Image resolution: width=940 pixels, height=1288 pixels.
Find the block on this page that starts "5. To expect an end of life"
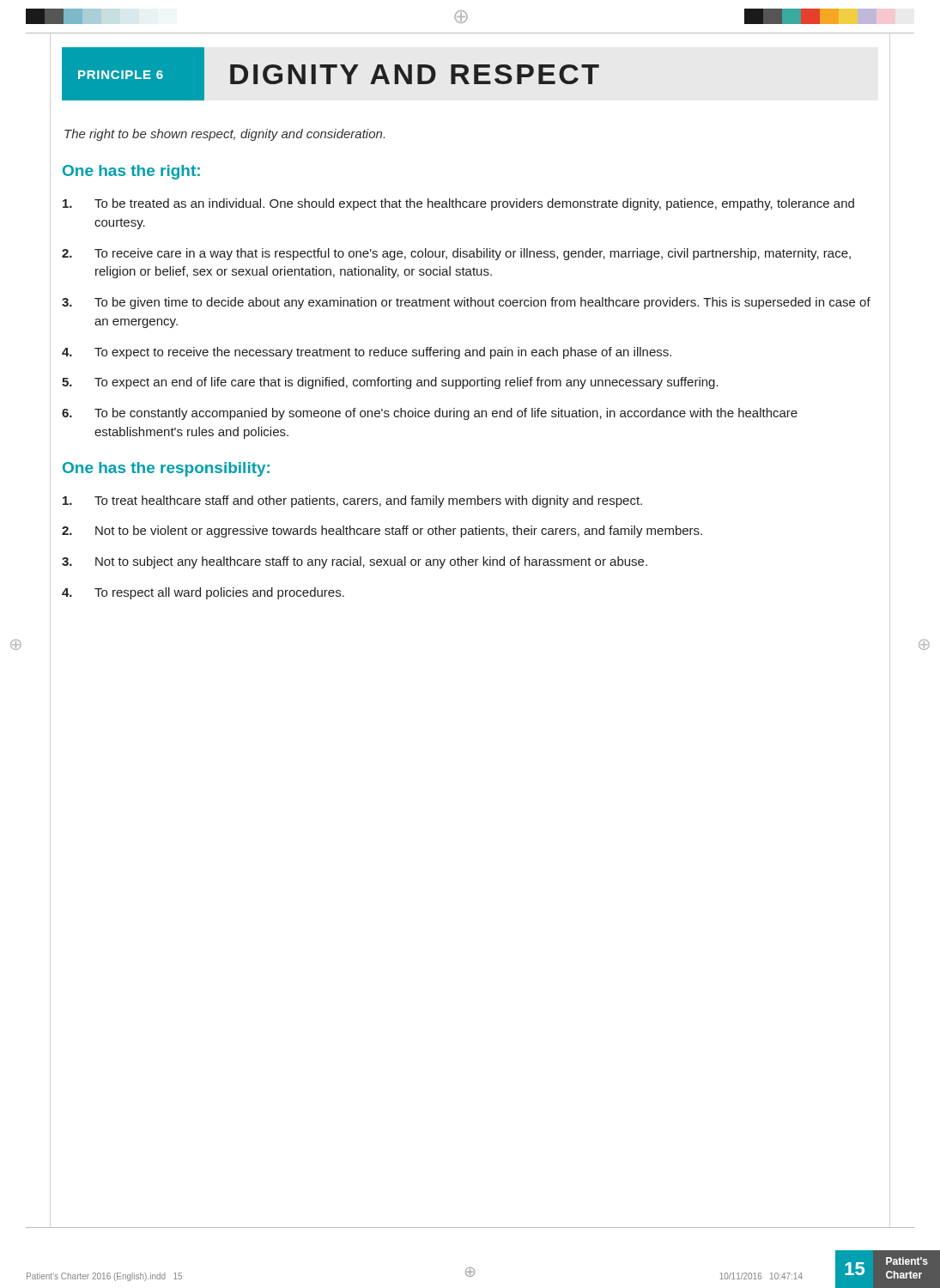[470, 382]
